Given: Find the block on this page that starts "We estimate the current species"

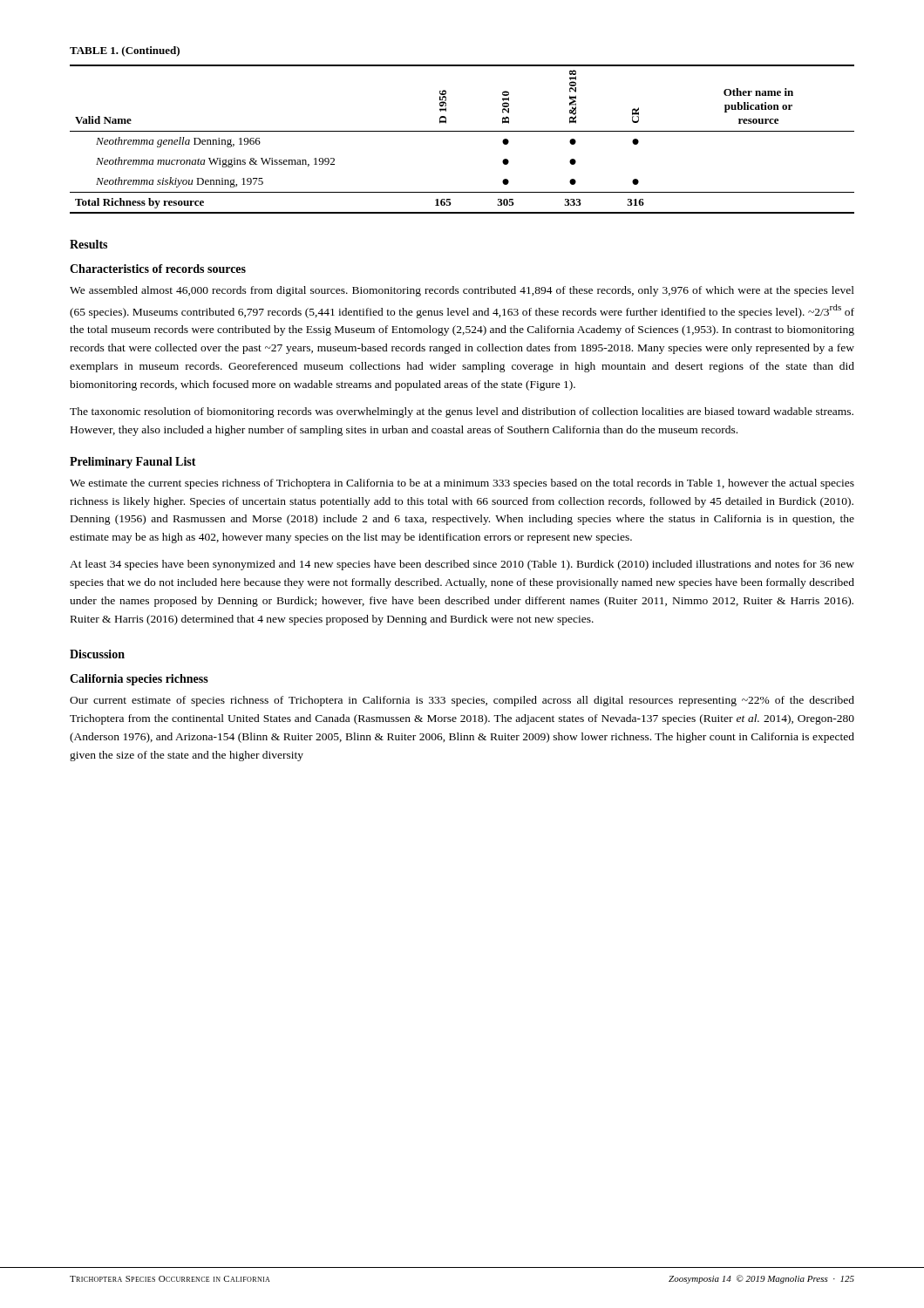Looking at the screenshot, I should pyautogui.click(x=462, y=510).
